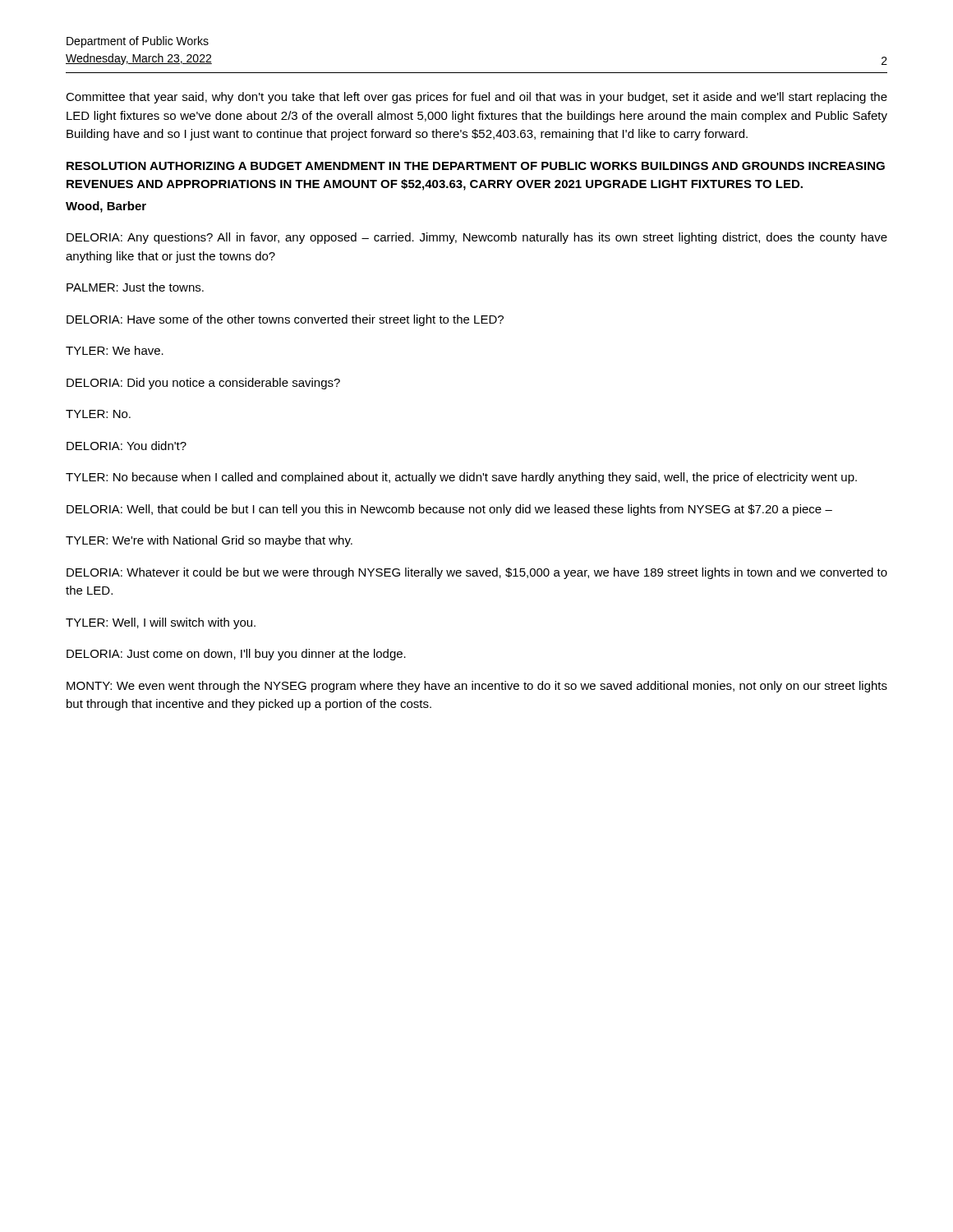Find the block on this page that starts "RESOLUTION AUTHORIZING A BUDGET AMENDMENT"
The image size is (953, 1232).
[476, 186]
